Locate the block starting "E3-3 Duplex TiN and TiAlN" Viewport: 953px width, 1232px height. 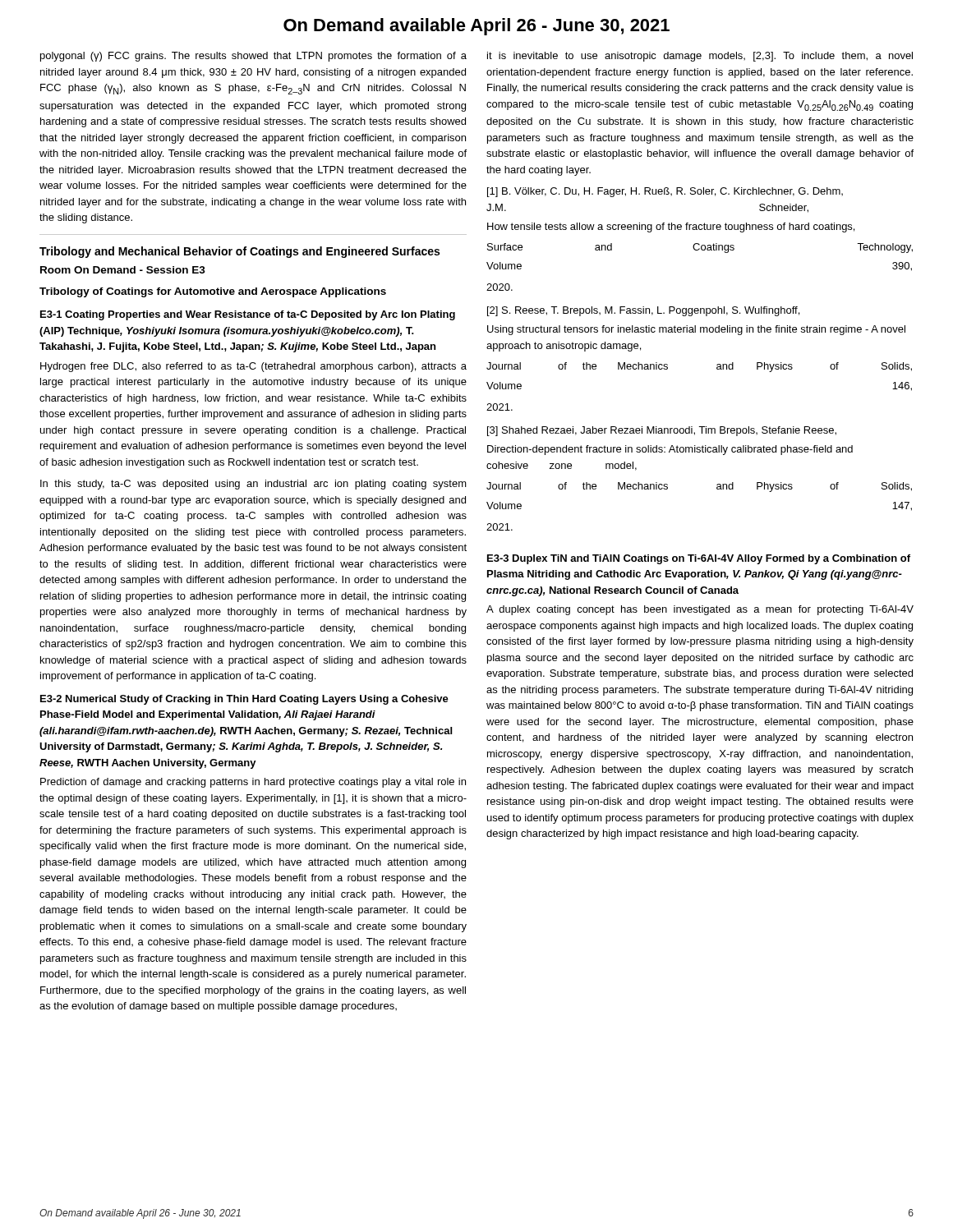click(698, 574)
